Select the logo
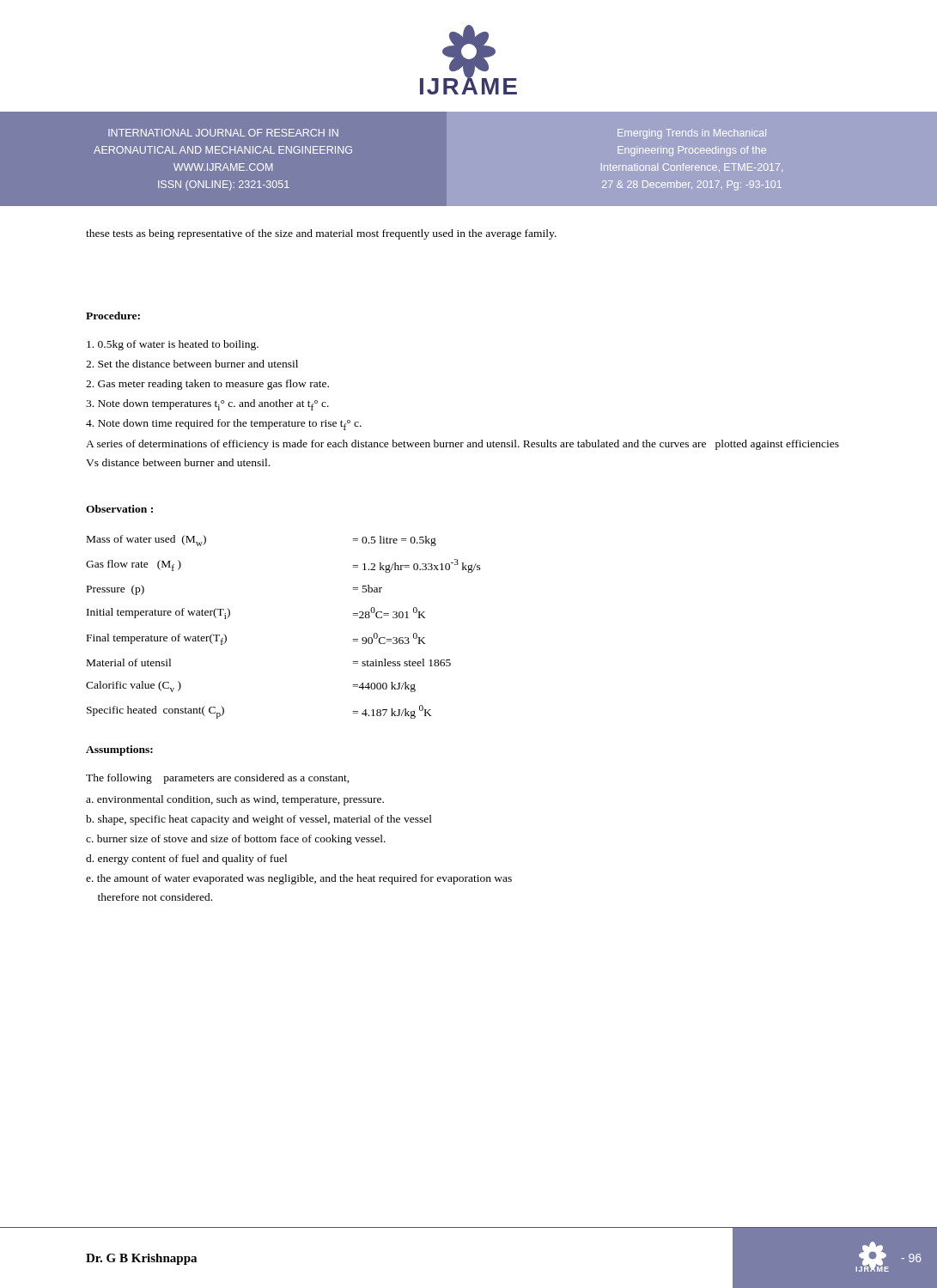Screen dimensions: 1288x937 (468, 62)
